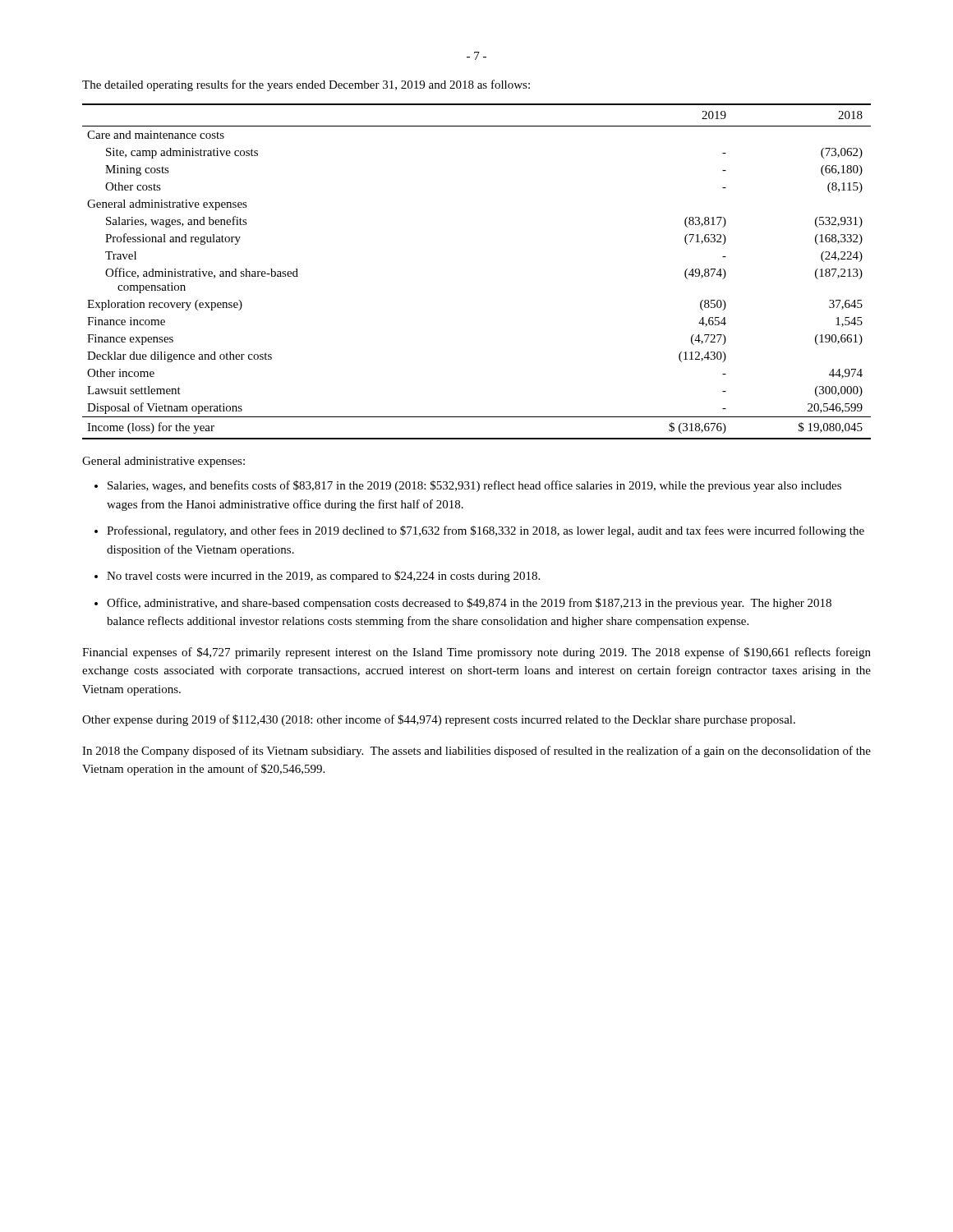Click on the list item that reads "Office, administrative, and share-based compensation costs"
This screenshot has width=953, height=1232.
point(469,612)
